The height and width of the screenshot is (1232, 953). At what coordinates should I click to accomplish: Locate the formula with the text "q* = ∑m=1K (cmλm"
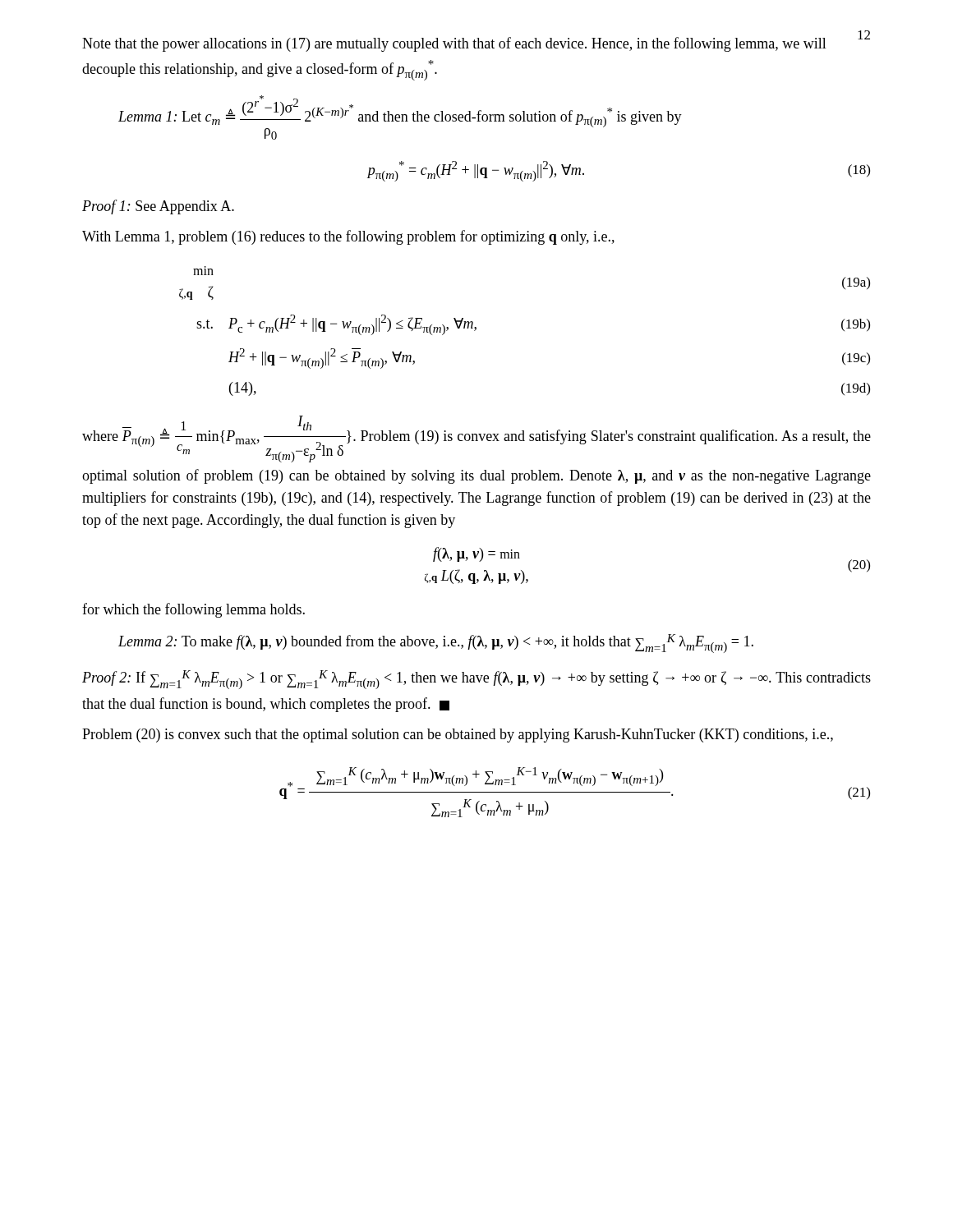pos(476,792)
